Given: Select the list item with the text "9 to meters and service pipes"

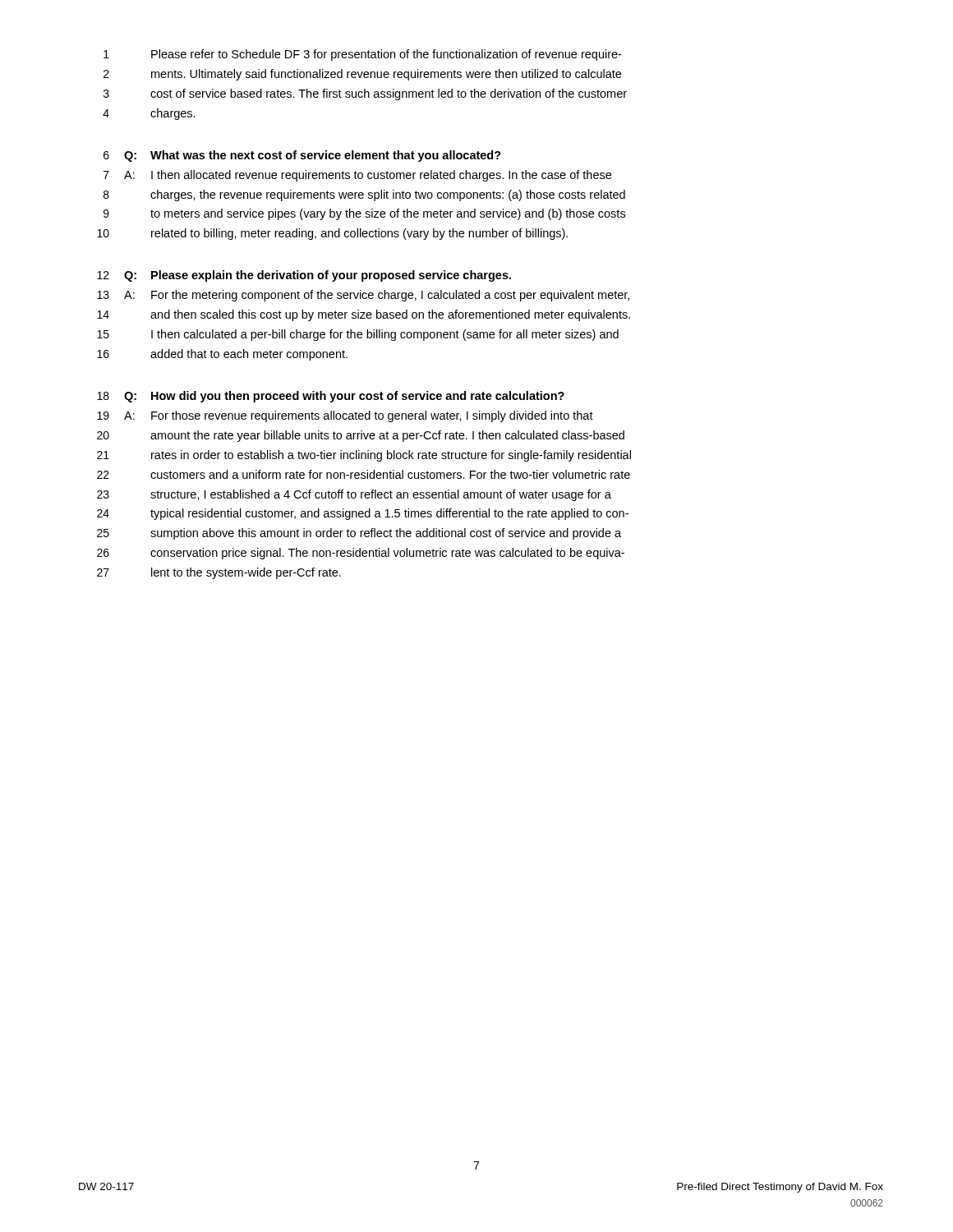Looking at the screenshot, I should 481,215.
